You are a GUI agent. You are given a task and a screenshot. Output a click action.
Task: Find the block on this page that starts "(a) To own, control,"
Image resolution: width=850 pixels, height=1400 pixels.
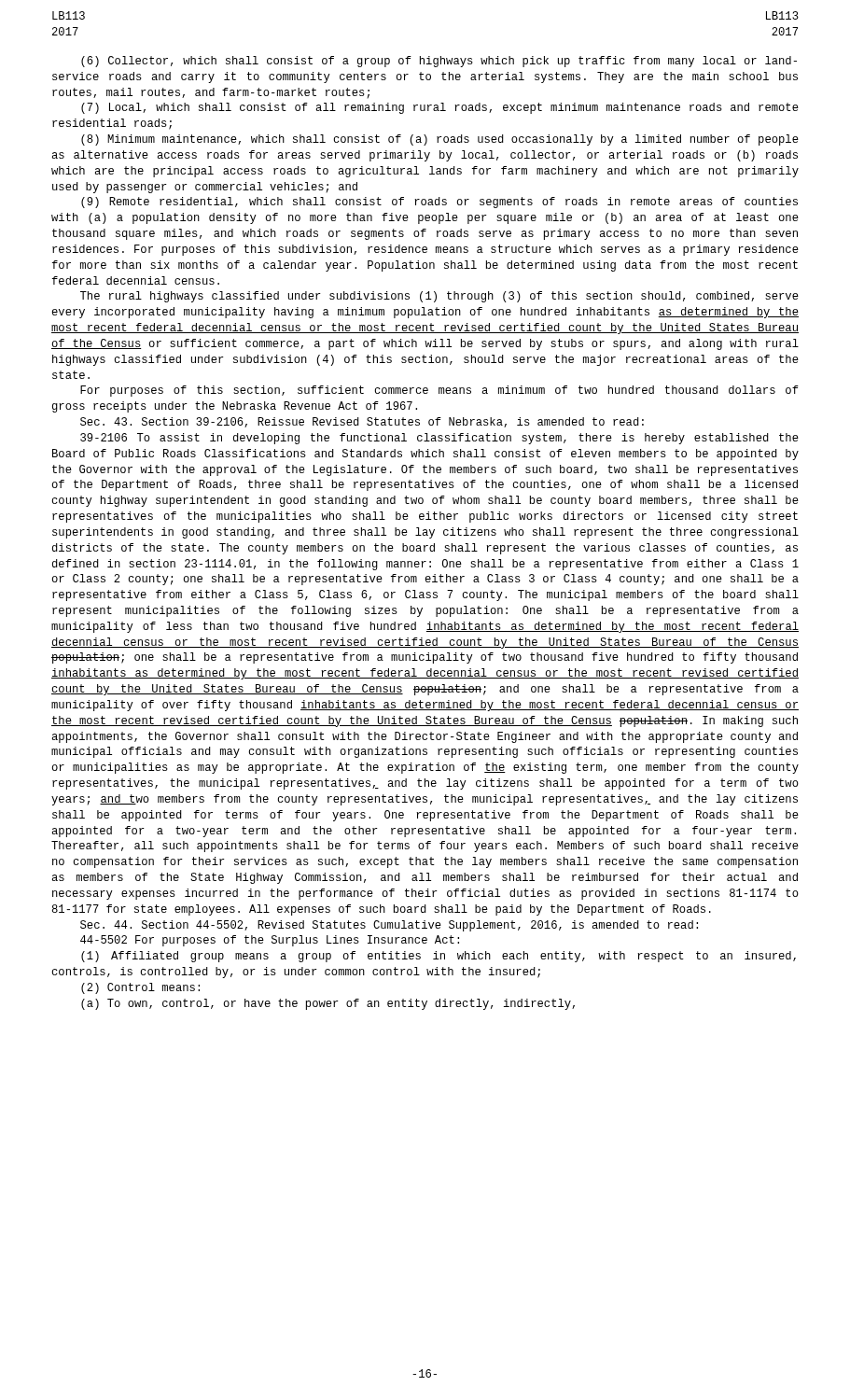[x=425, y=1004]
